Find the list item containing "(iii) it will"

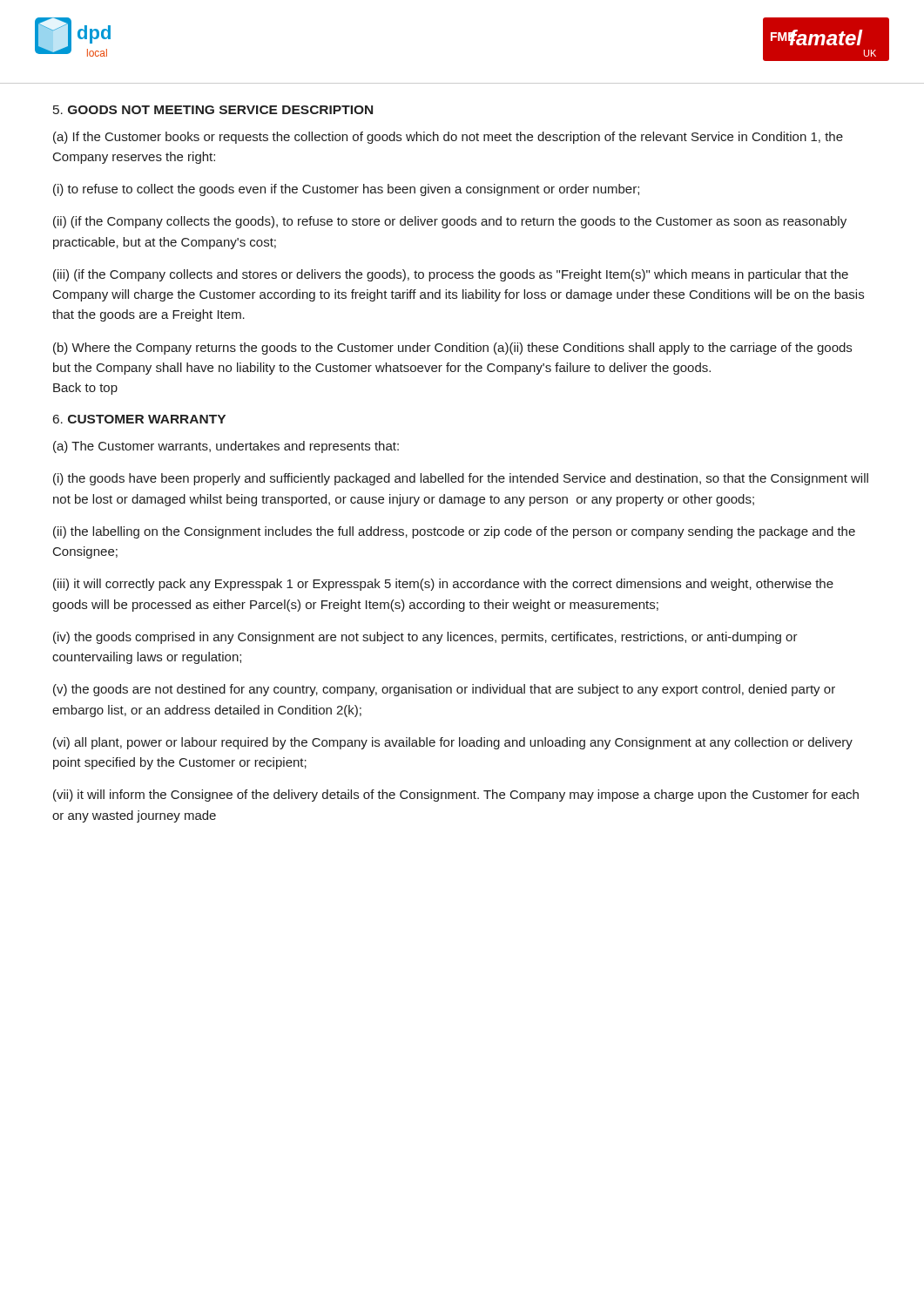pyautogui.click(x=443, y=594)
